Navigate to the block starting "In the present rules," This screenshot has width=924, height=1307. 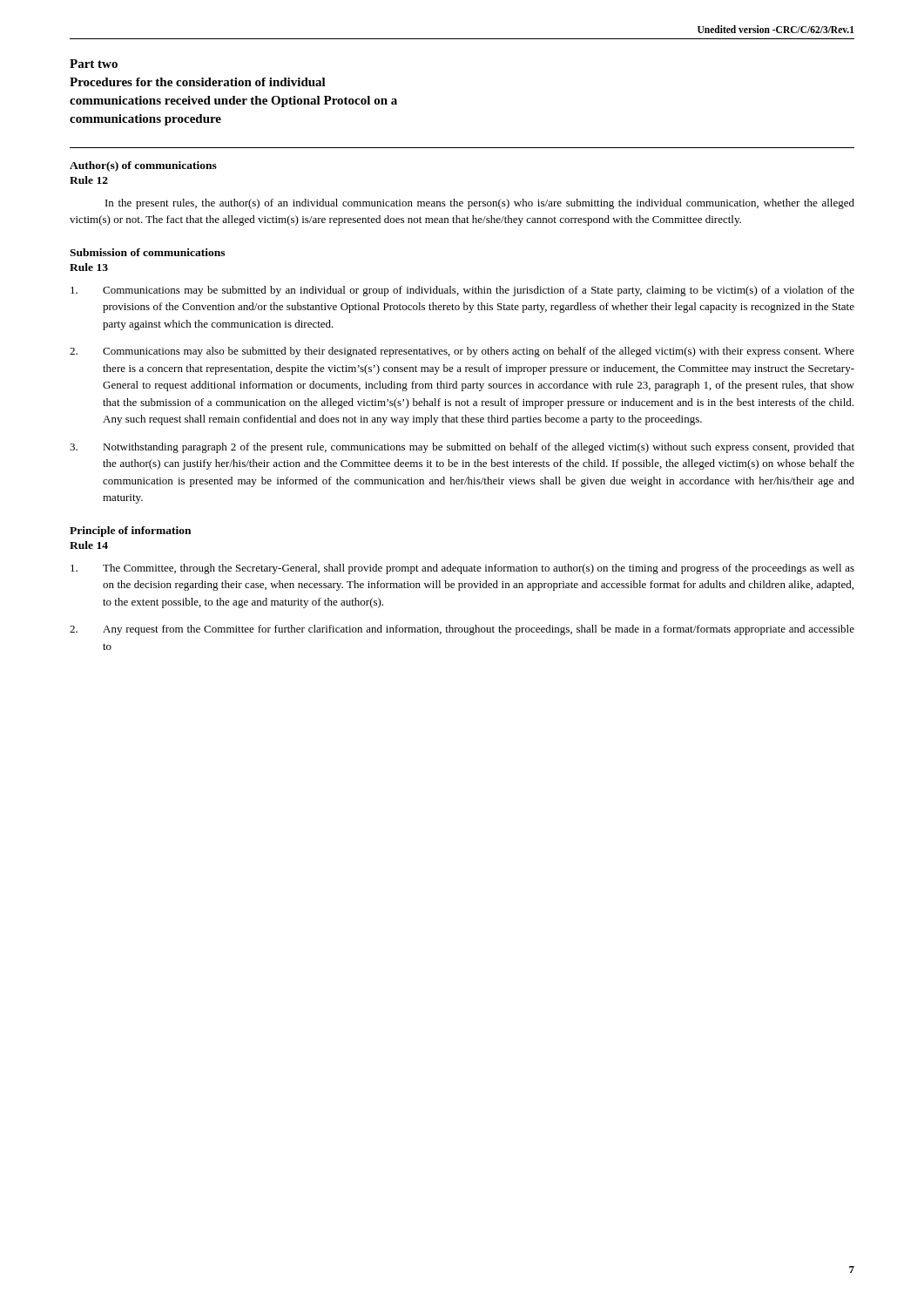462,211
